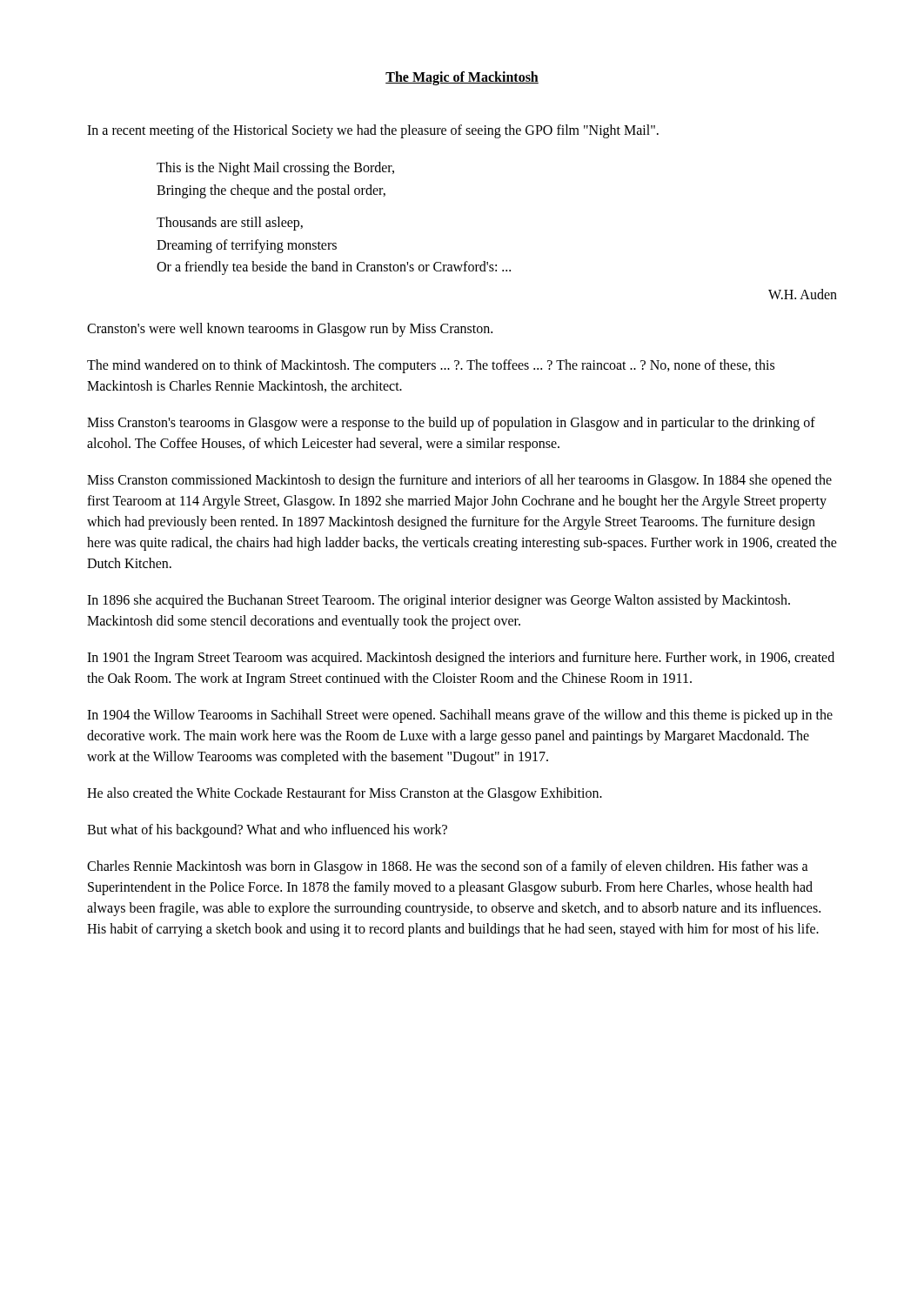The image size is (924, 1305).
Task: Locate the text "W.H. Auden"
Action: coord(803,294)
